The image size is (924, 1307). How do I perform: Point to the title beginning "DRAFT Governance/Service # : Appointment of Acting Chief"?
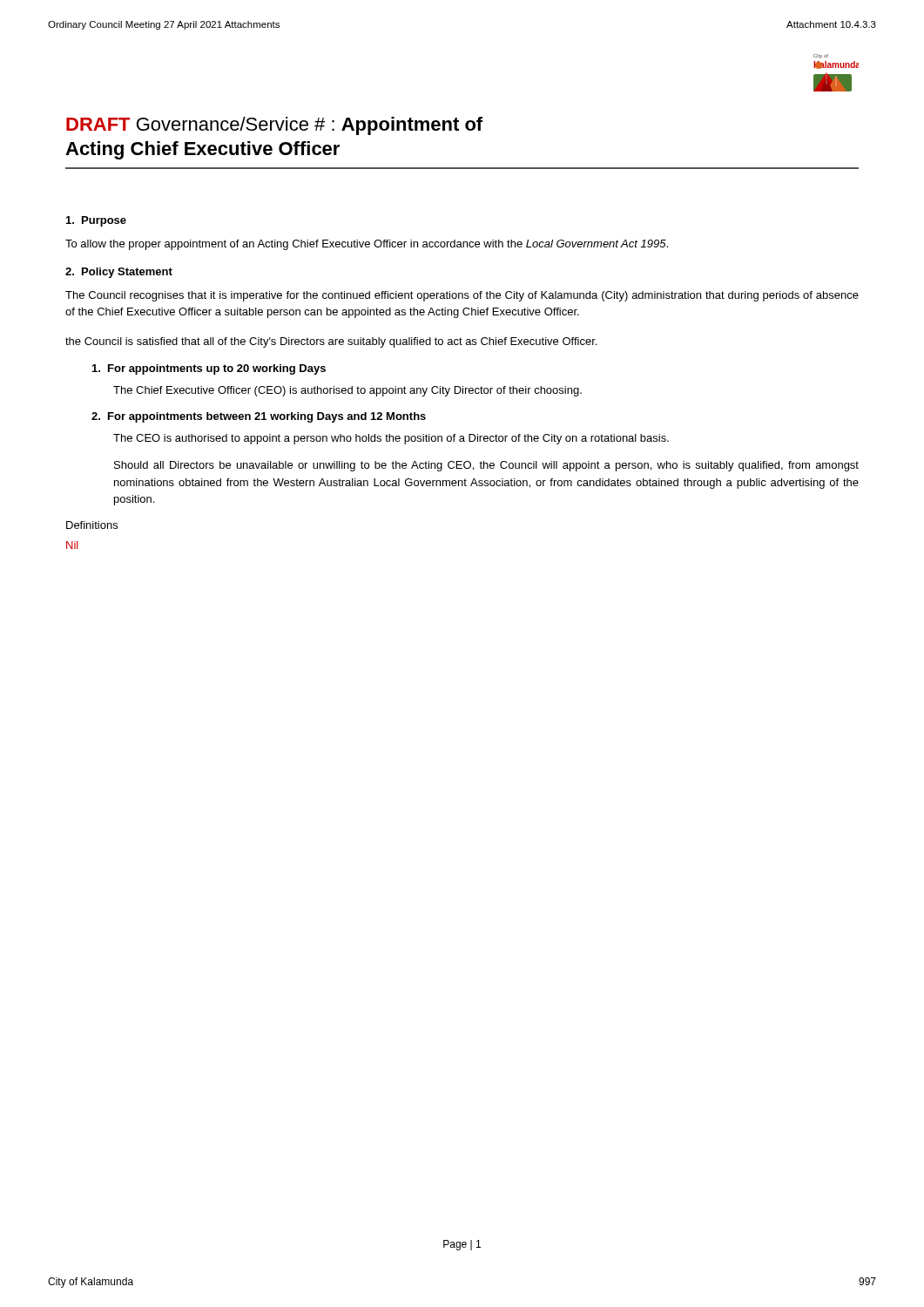[x=462, y=137]
